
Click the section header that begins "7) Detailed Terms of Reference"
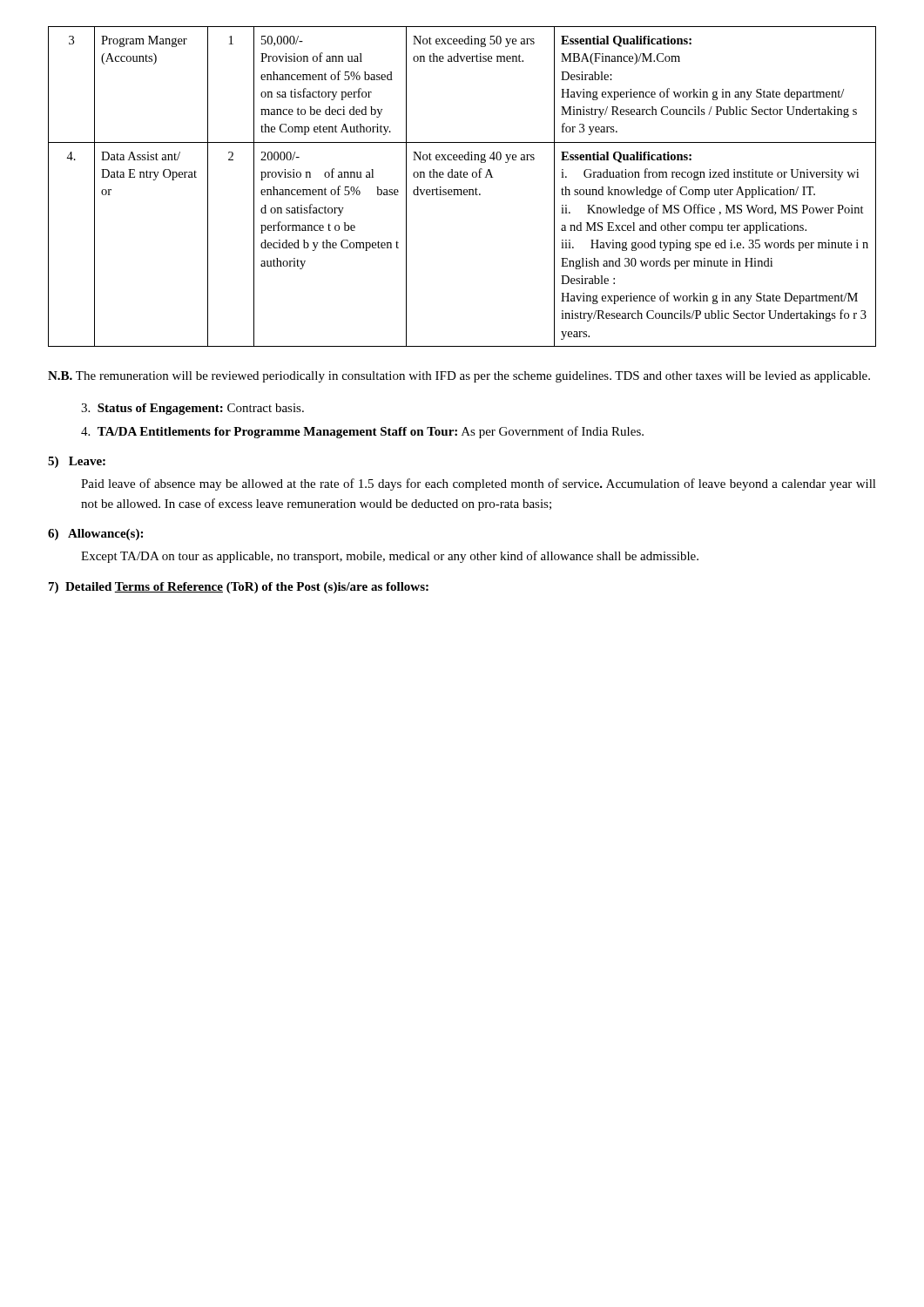(x=239, y=586)
